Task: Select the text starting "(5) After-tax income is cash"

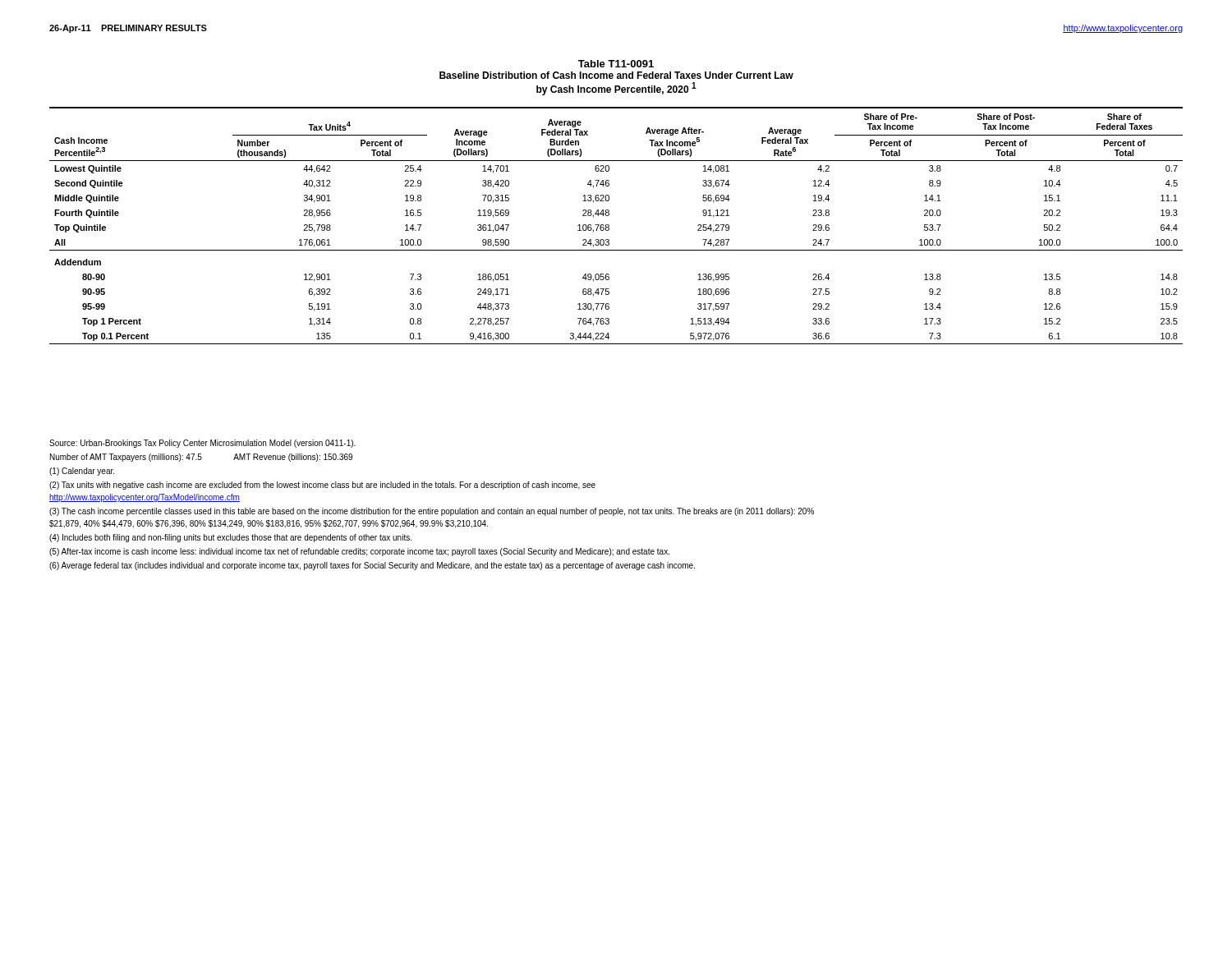Action: pyautogui.click(x=616, y=552)
